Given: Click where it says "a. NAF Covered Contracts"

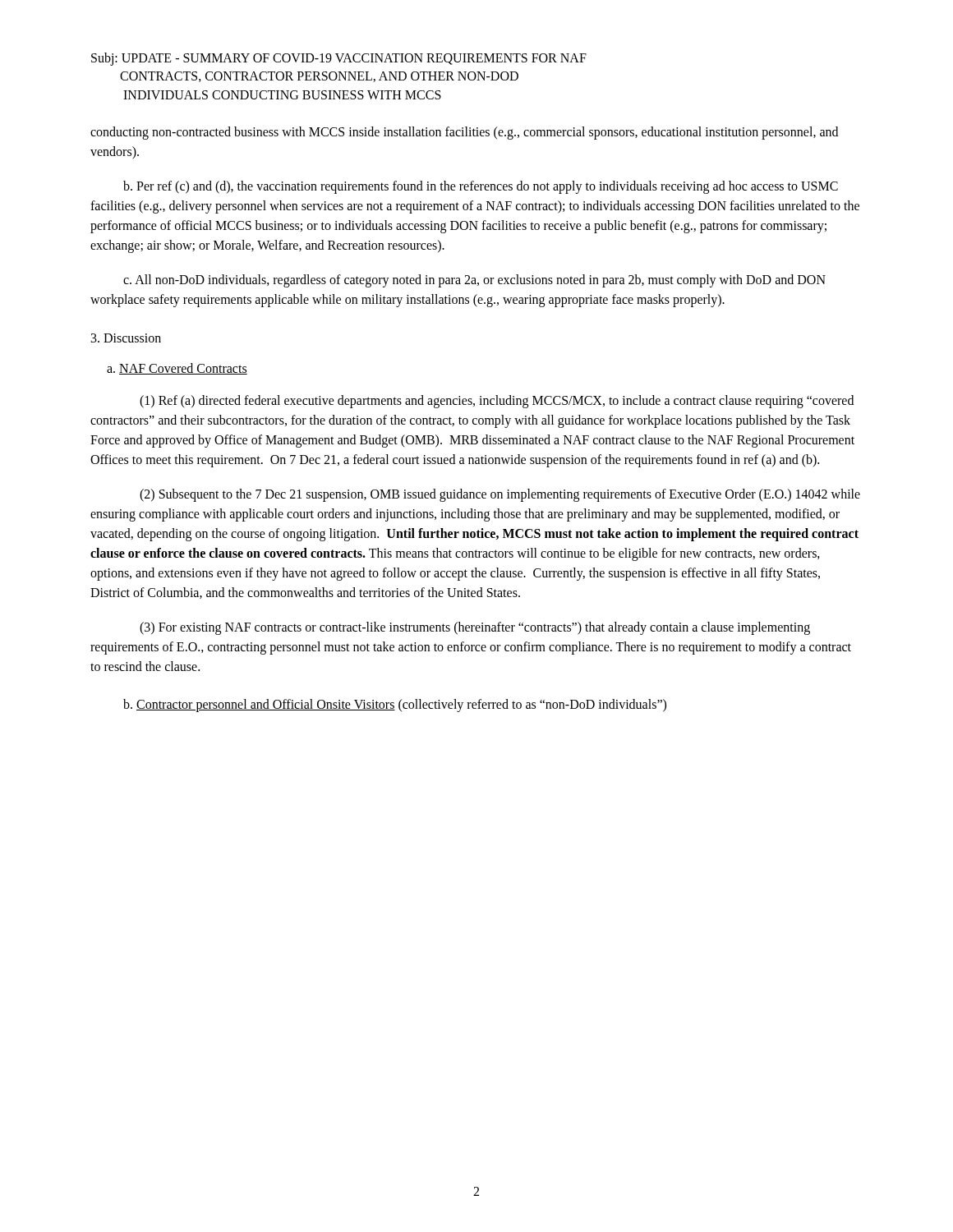Looking at the screenshot, I should tap(177, 368).
